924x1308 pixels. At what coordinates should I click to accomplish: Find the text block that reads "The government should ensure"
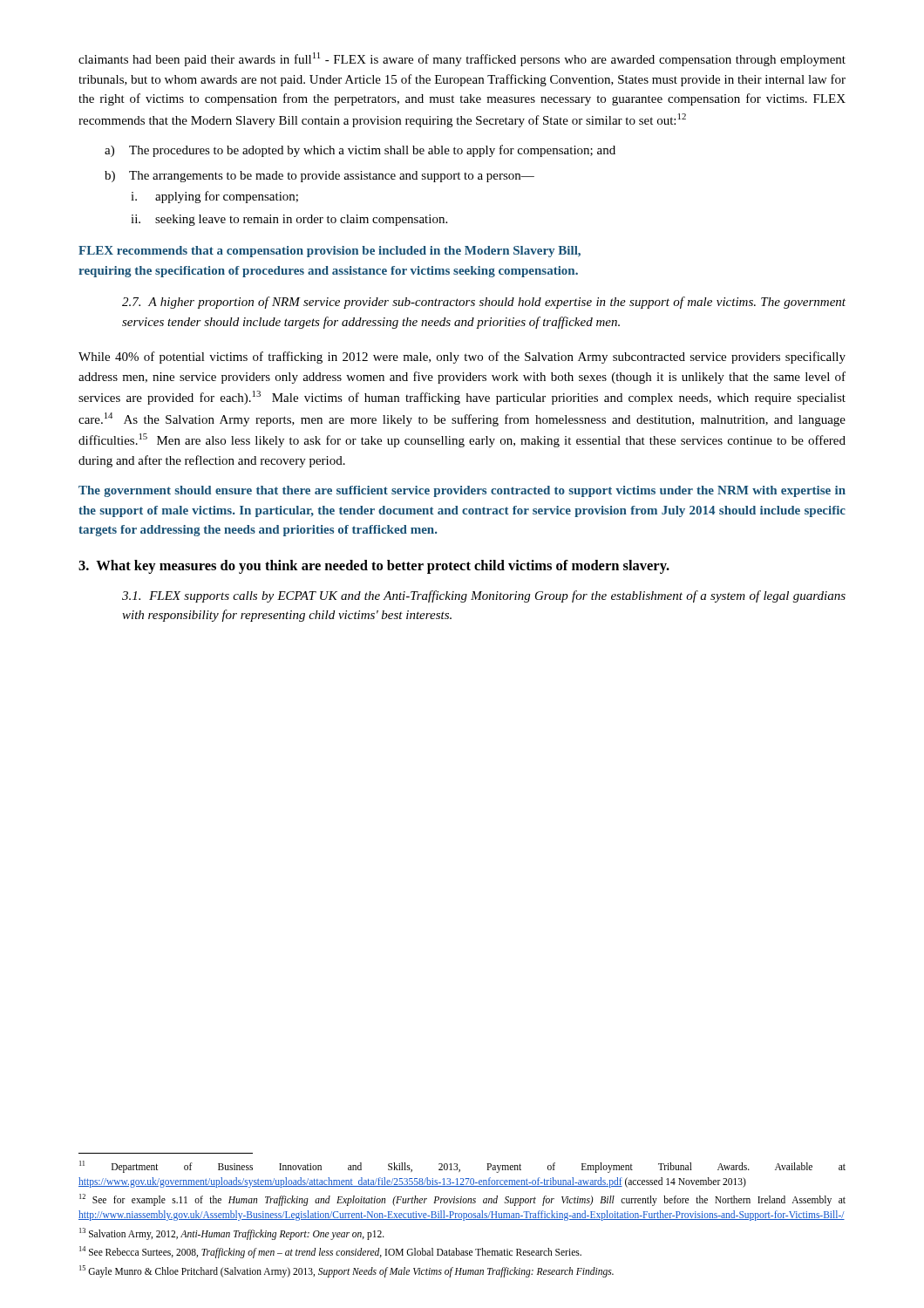(x=462, y=510)
